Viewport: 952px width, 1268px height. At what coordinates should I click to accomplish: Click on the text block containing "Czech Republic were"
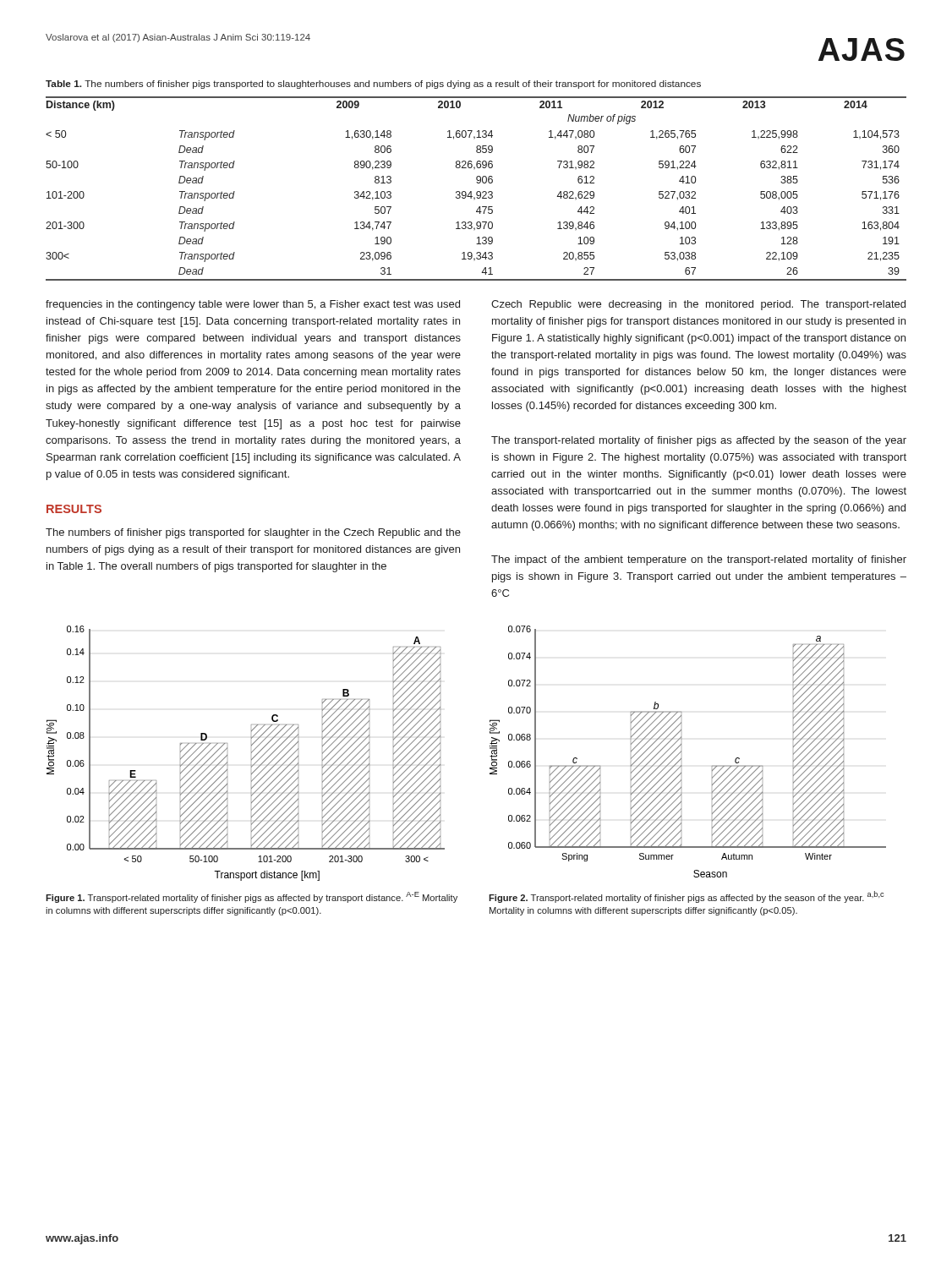pos(699,355)
